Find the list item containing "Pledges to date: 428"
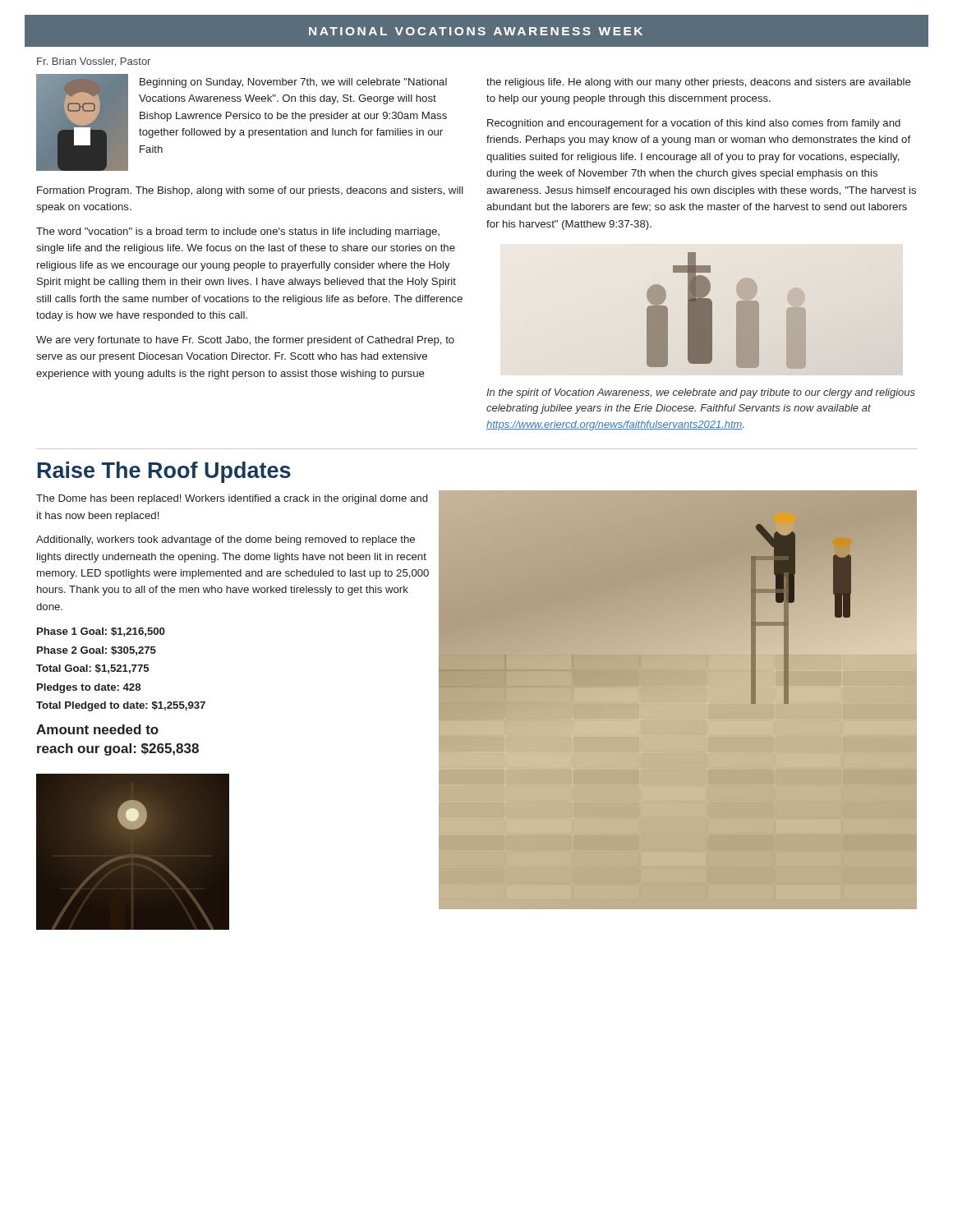Screen dimensions: 1232x953 point(89,687)
